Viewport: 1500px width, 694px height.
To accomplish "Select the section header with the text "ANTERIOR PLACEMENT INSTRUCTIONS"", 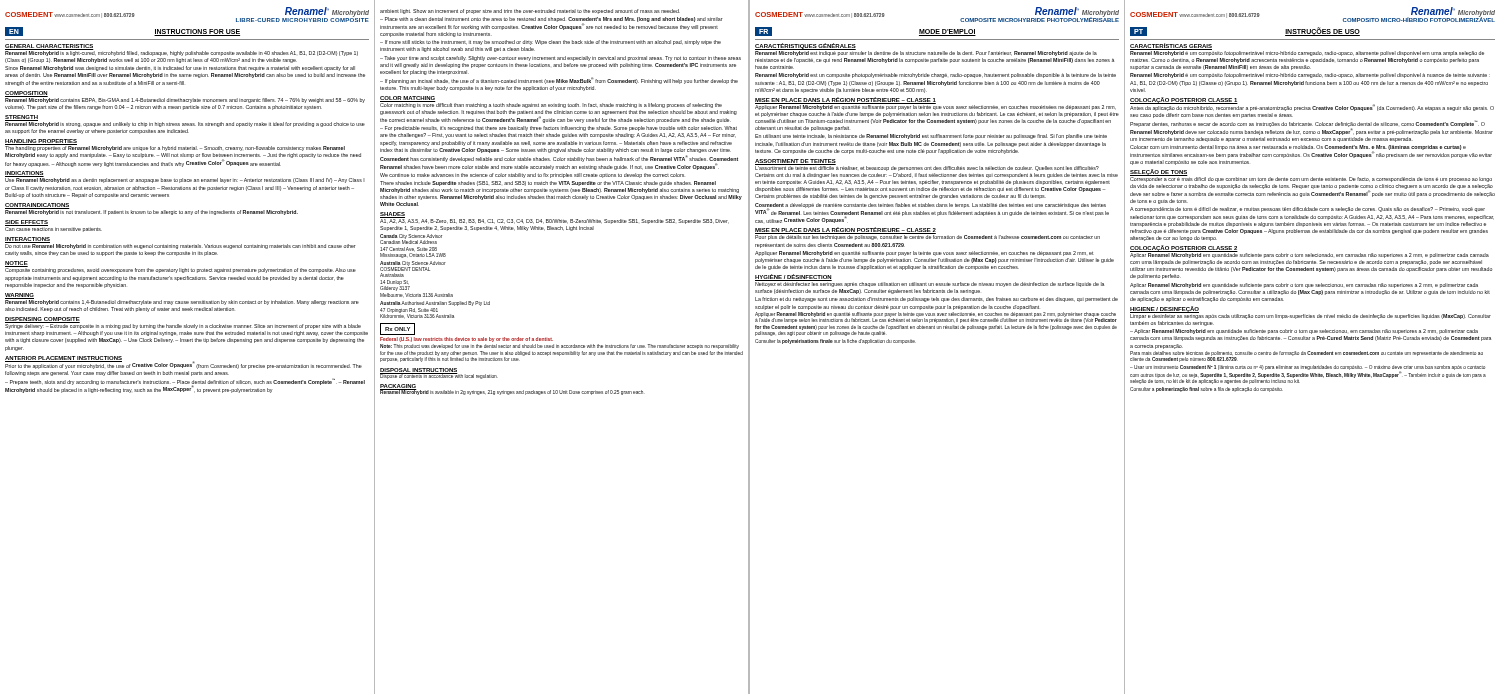I will (x=63, y=358).
